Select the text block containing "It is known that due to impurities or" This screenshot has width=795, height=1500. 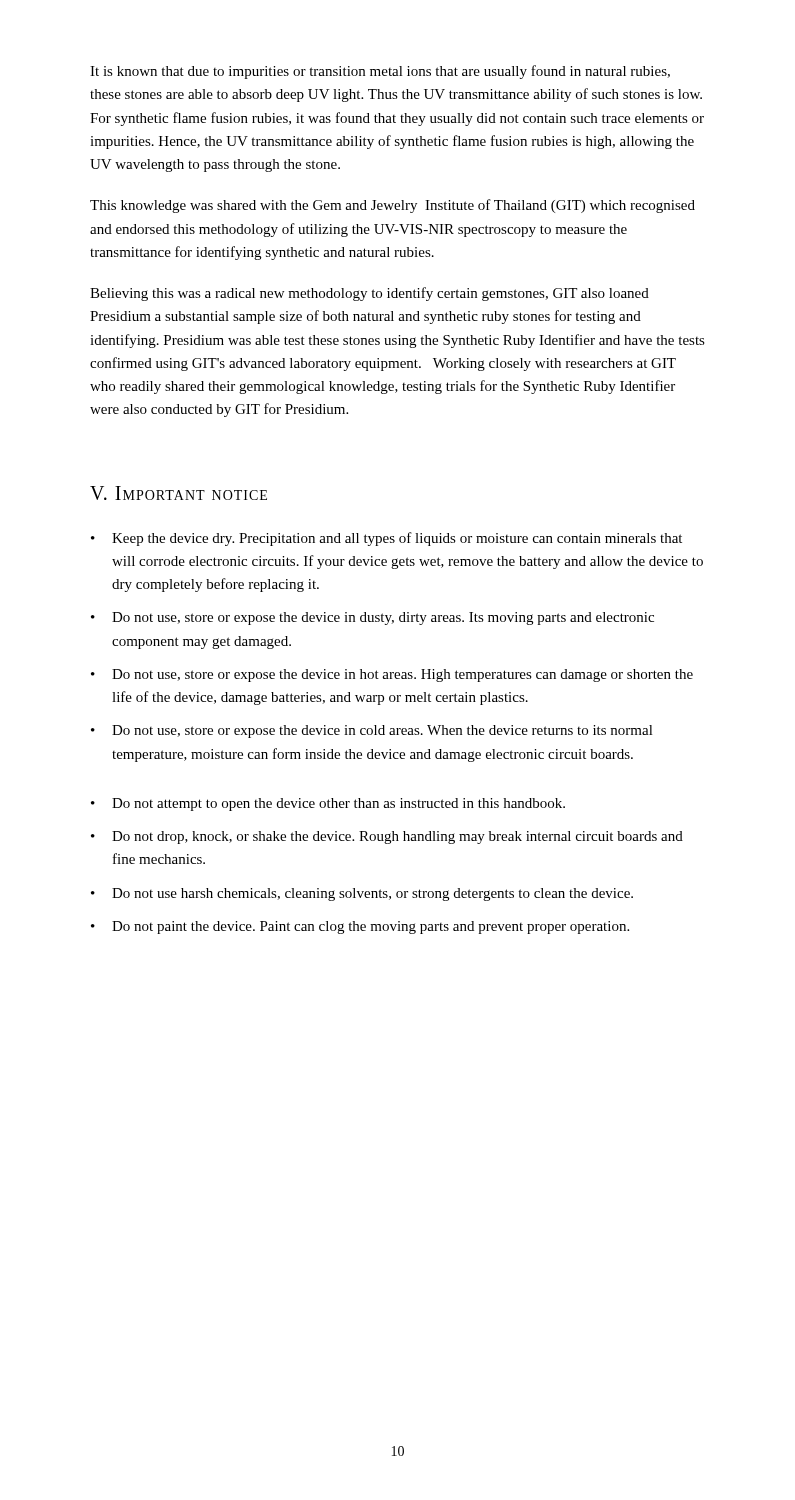click(397, 118)
